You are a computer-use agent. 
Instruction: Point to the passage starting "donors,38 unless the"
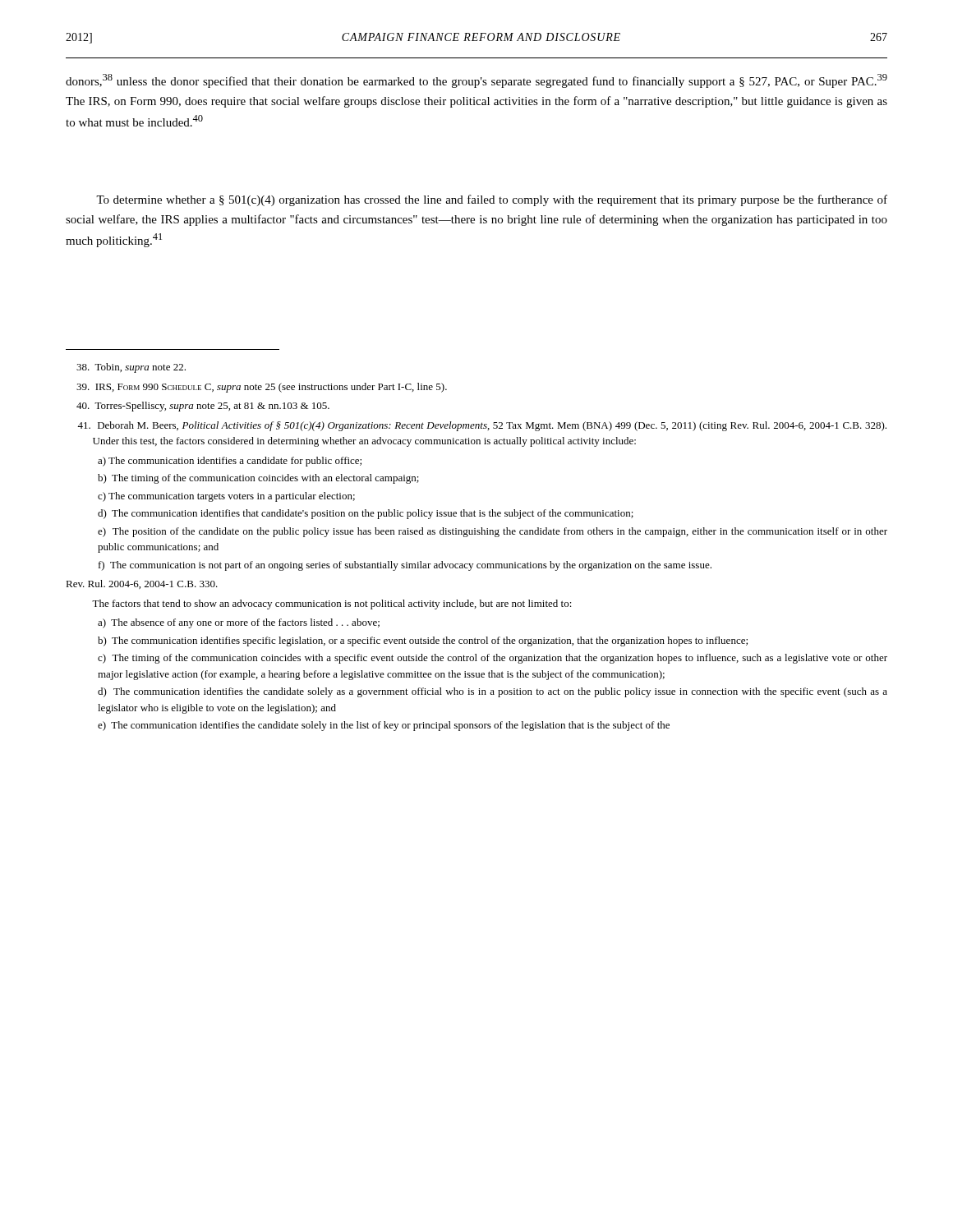pyautogui.click(x=476, y=100)
